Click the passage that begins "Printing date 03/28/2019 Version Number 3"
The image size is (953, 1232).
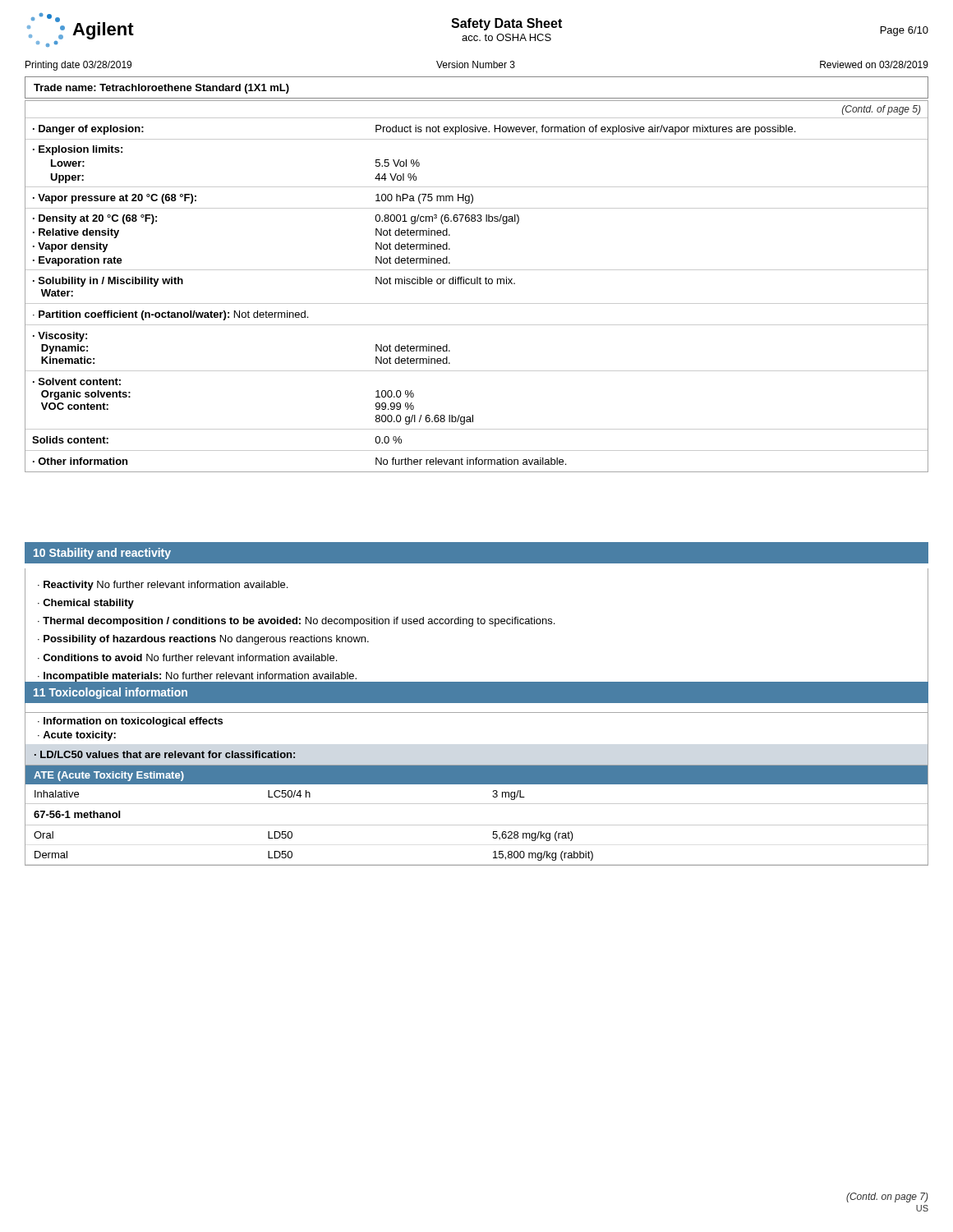pyautogui.click(x=476, y=65)
